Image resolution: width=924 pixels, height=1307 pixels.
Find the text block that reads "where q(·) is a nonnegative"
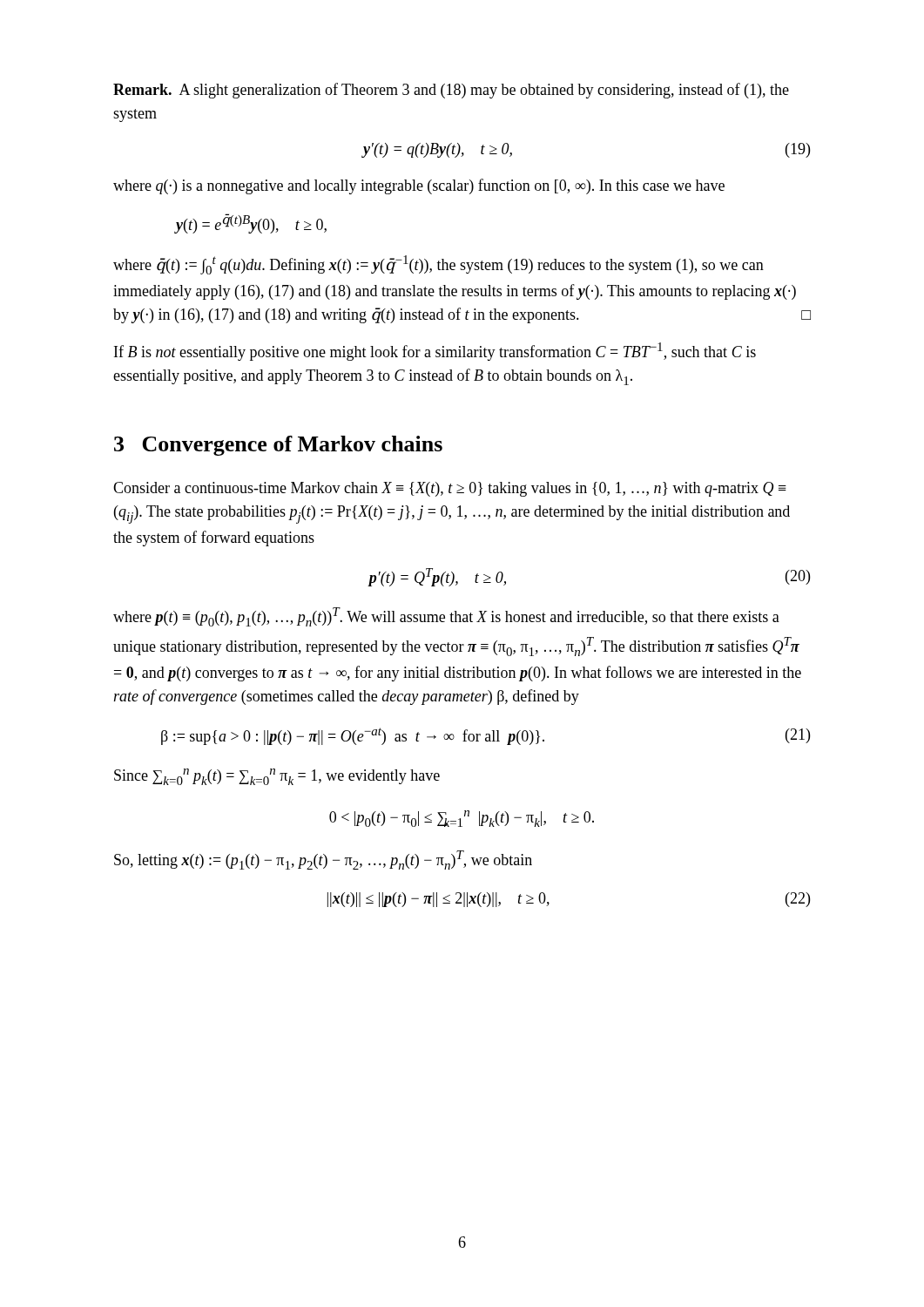(x=419, y=185)
